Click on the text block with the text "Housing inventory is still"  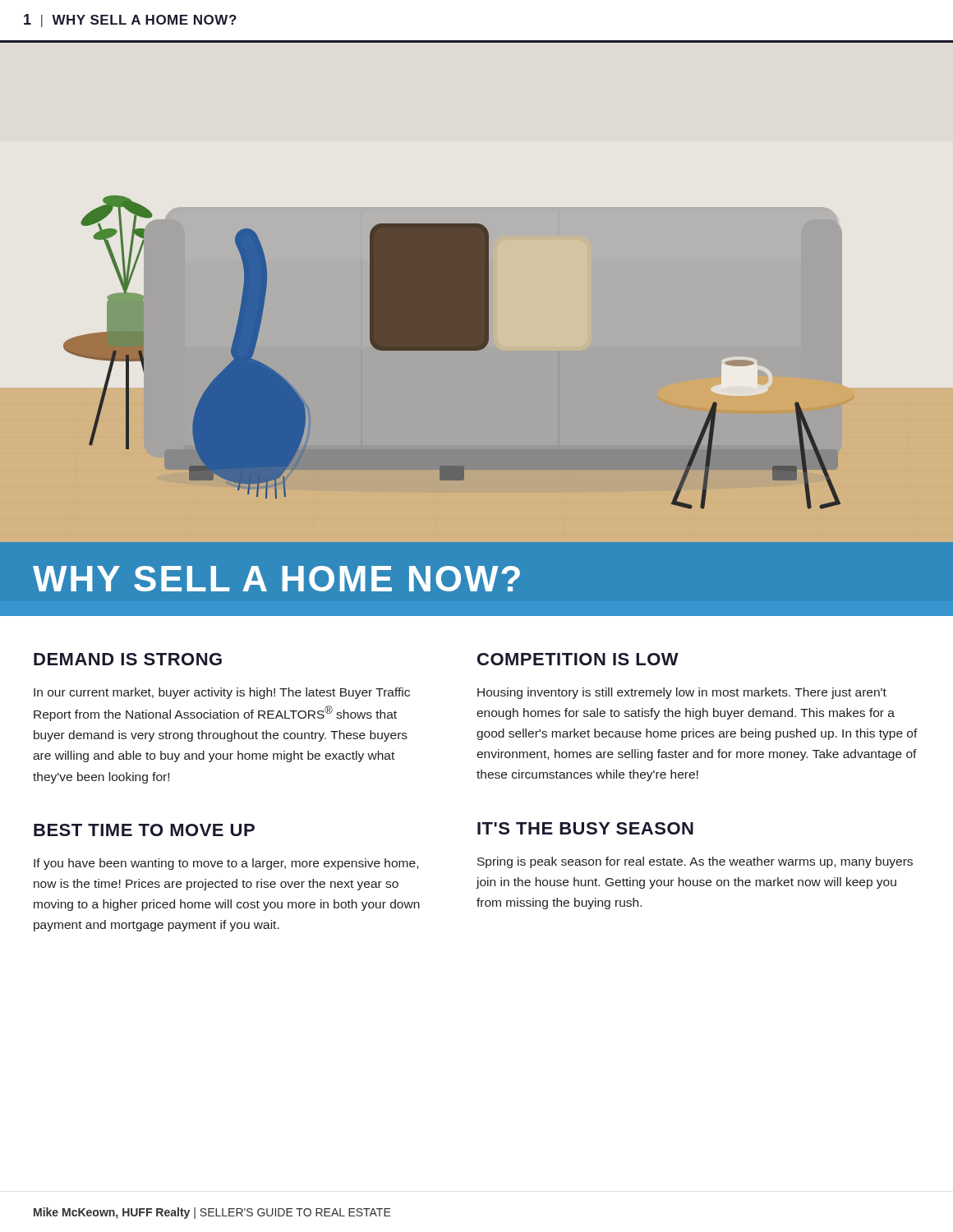[x=698, y=733]
